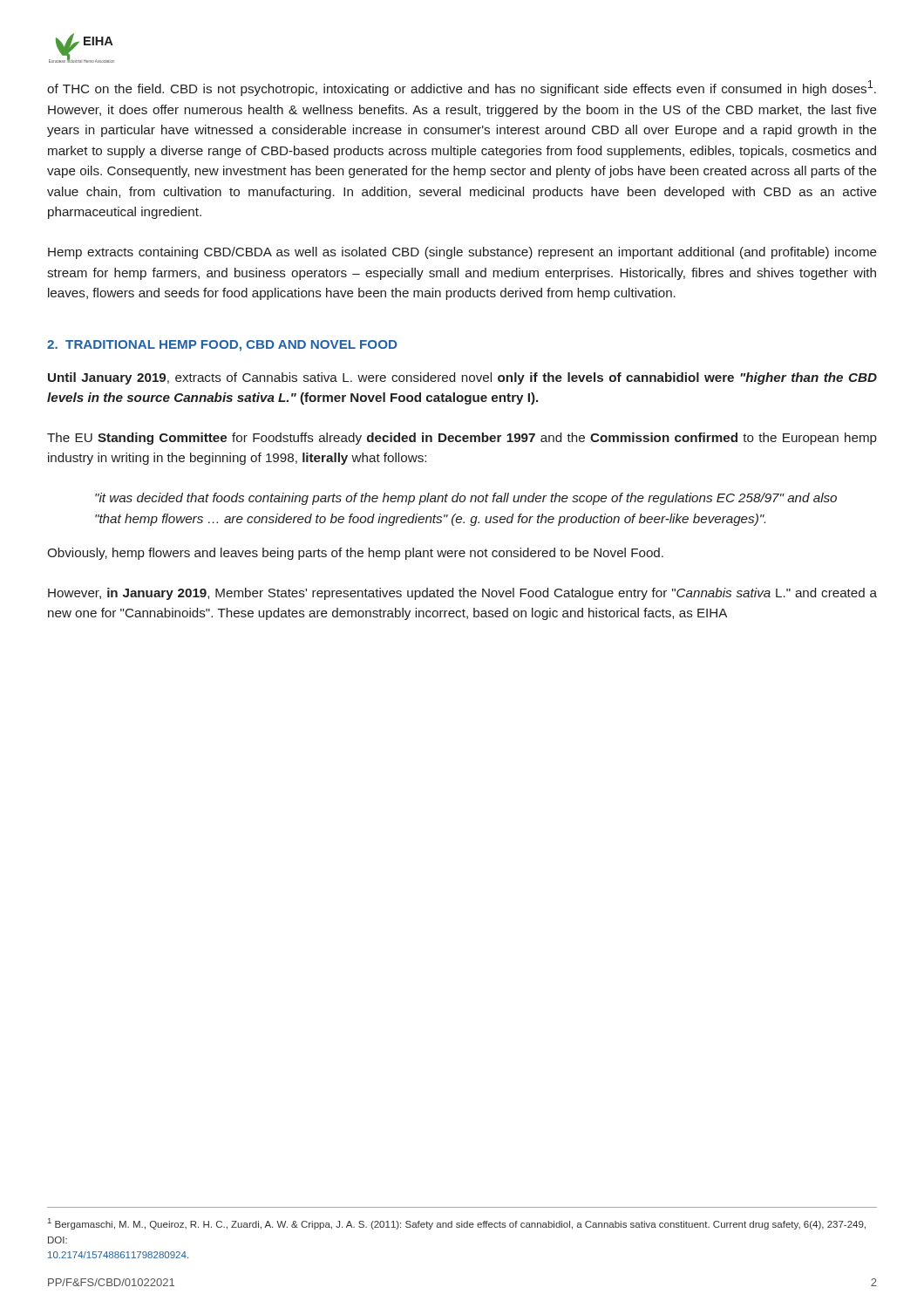The height and width of the screenshot is (1308, 924).
Task: Navigate to the text block starting "Until January 2019, extracts of Cannabis sativa L."
Action: [462, 387]
